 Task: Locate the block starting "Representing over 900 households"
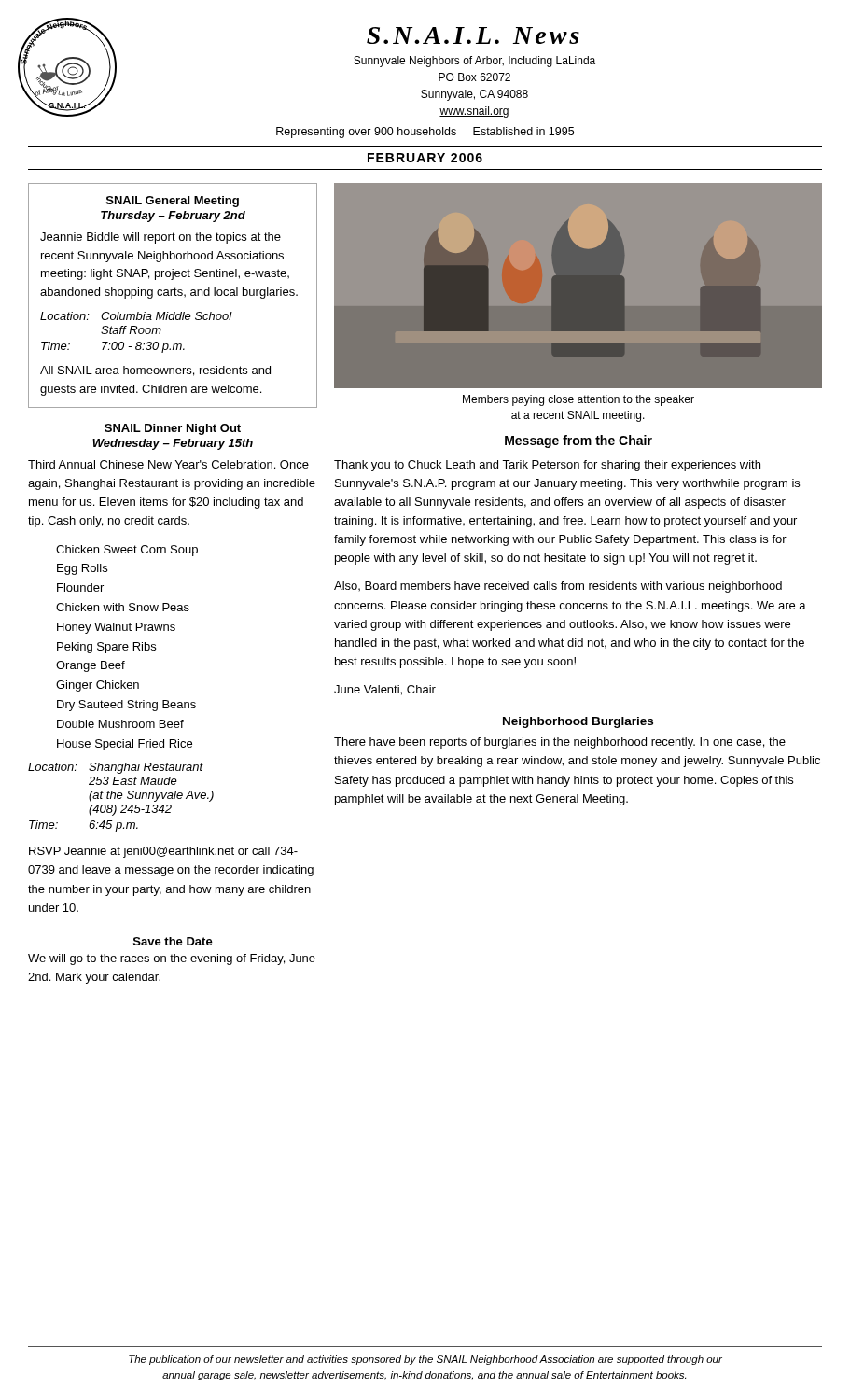pos(425,132)
